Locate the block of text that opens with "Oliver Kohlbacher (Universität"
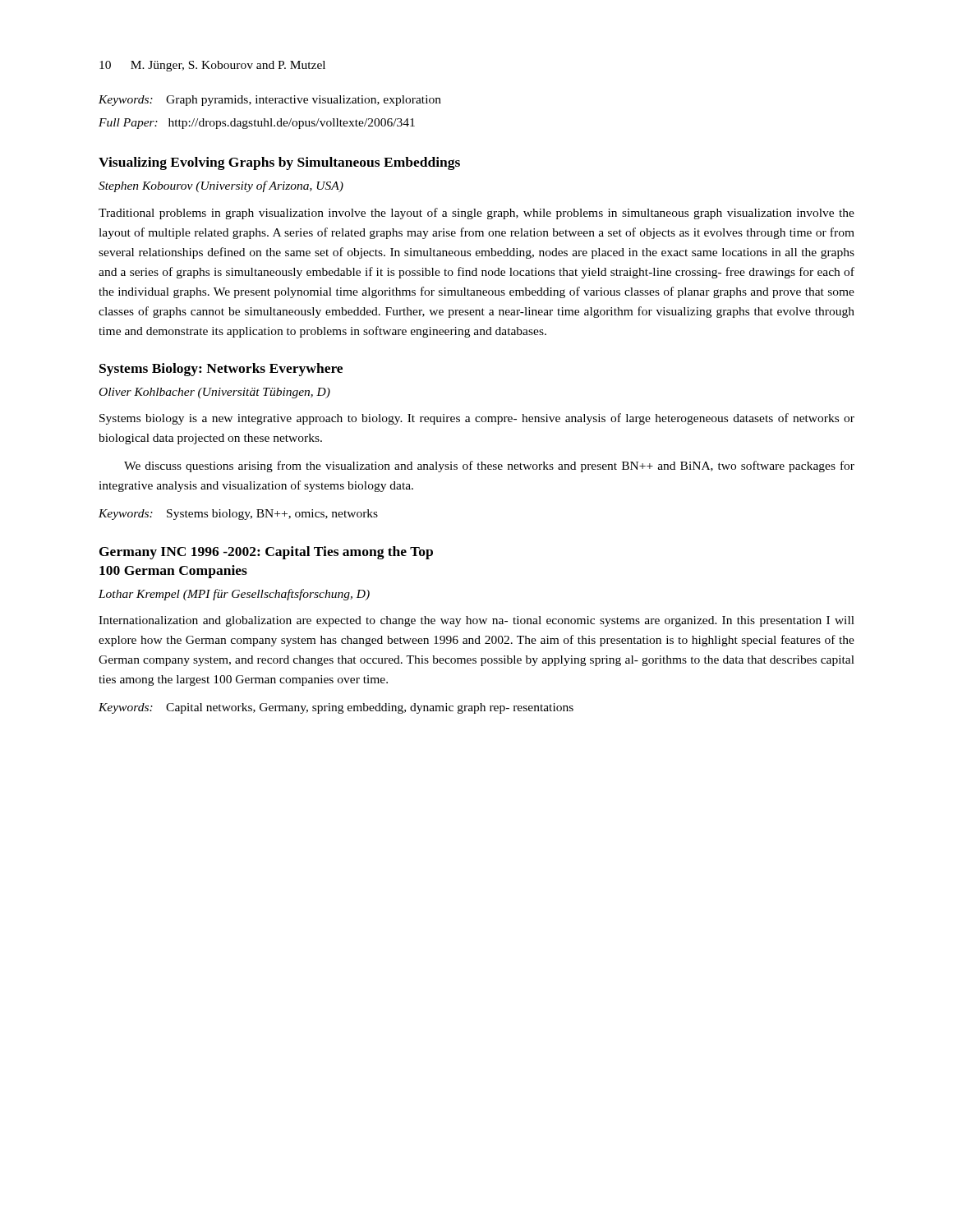Screen dimensions: 1232x953 (214, 391)
